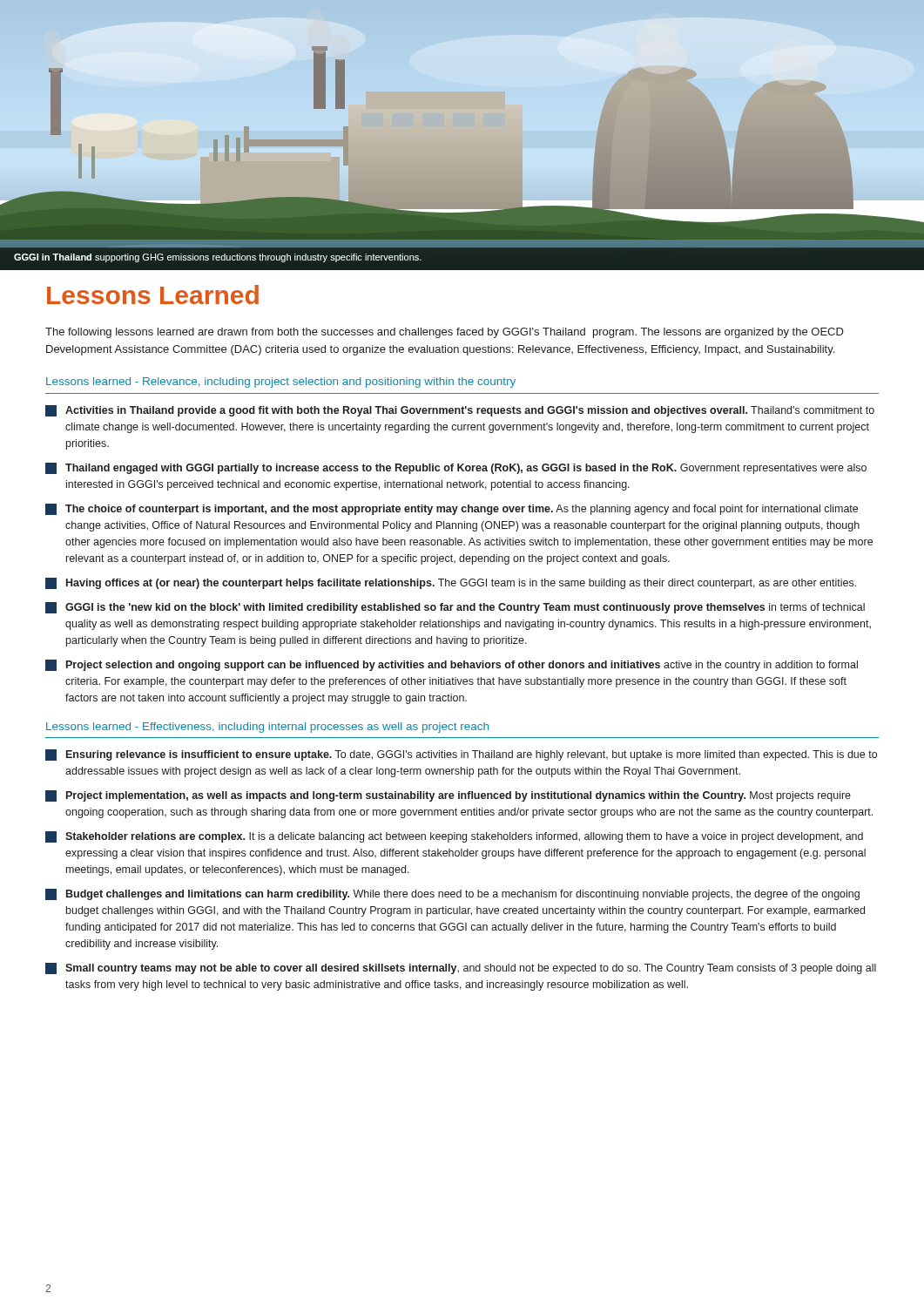Image resolution: width=924 pixels, height=1307 pixels.
Task: Navigate to the text starting "GGGI in Thailand supporting GHG emissions"
Action: [218, 257]
